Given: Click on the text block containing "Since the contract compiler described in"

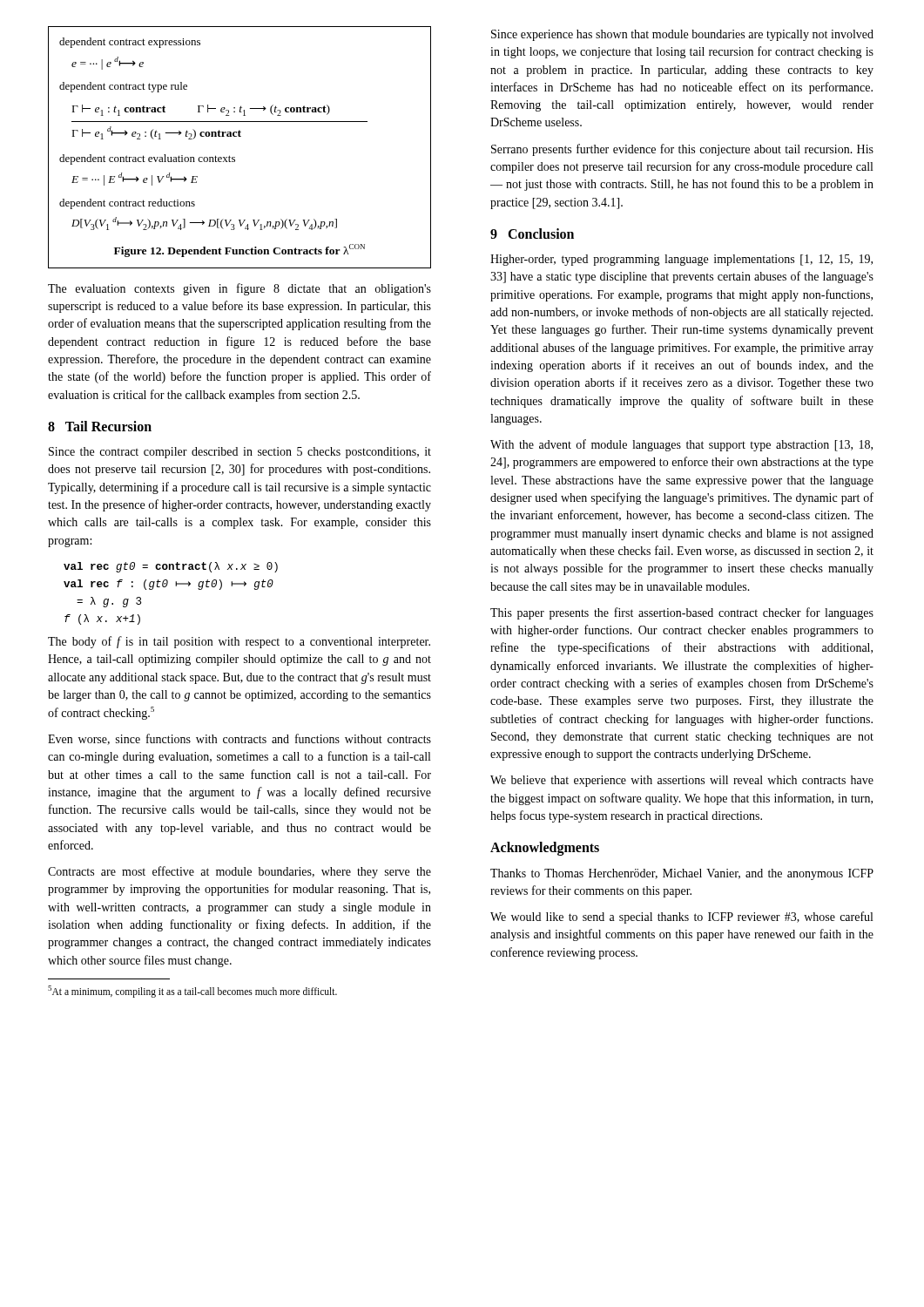Looking at the screenshot, I should click(x=239, y=497).
